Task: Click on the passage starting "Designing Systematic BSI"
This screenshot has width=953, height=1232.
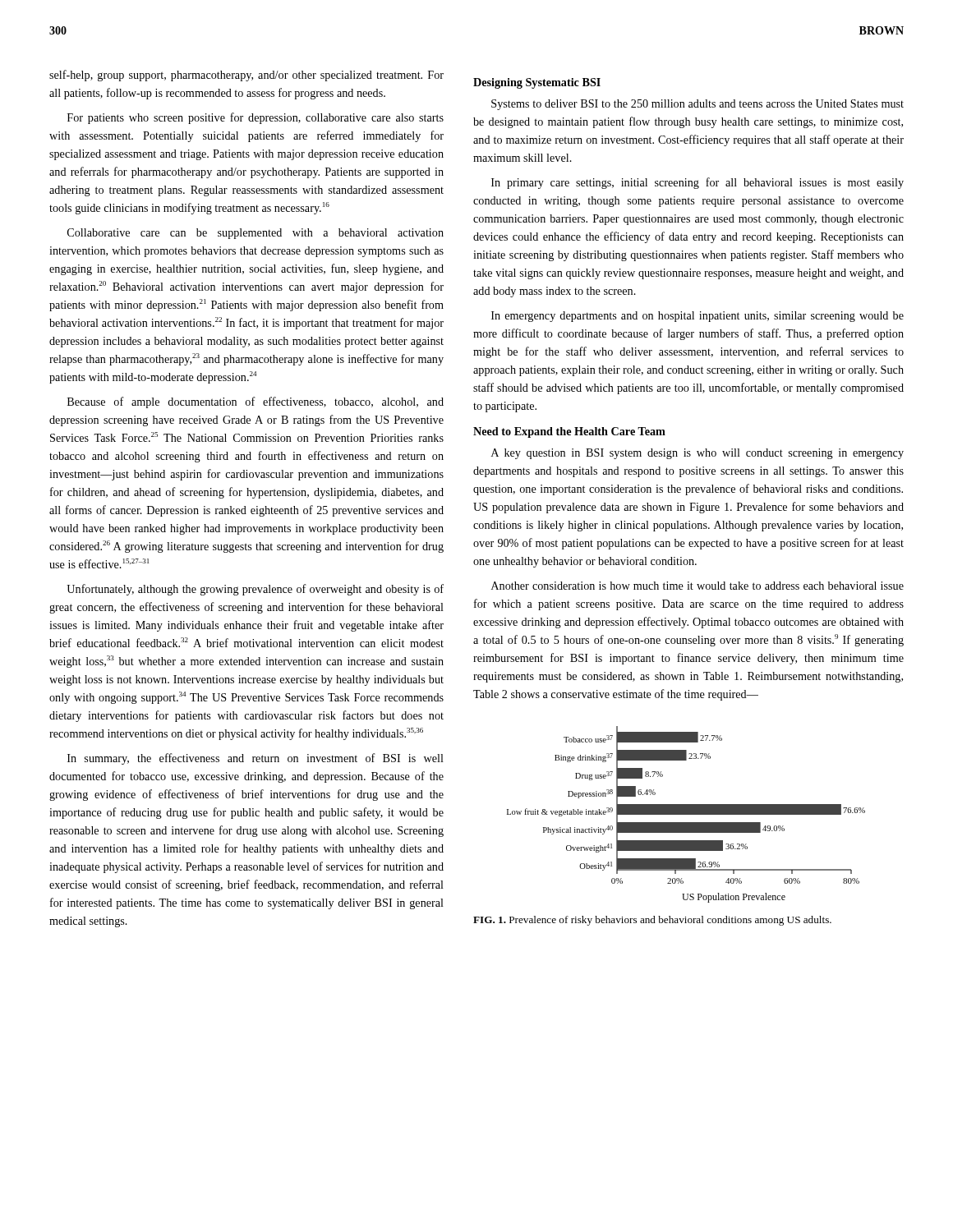Action: pos(537,82)
